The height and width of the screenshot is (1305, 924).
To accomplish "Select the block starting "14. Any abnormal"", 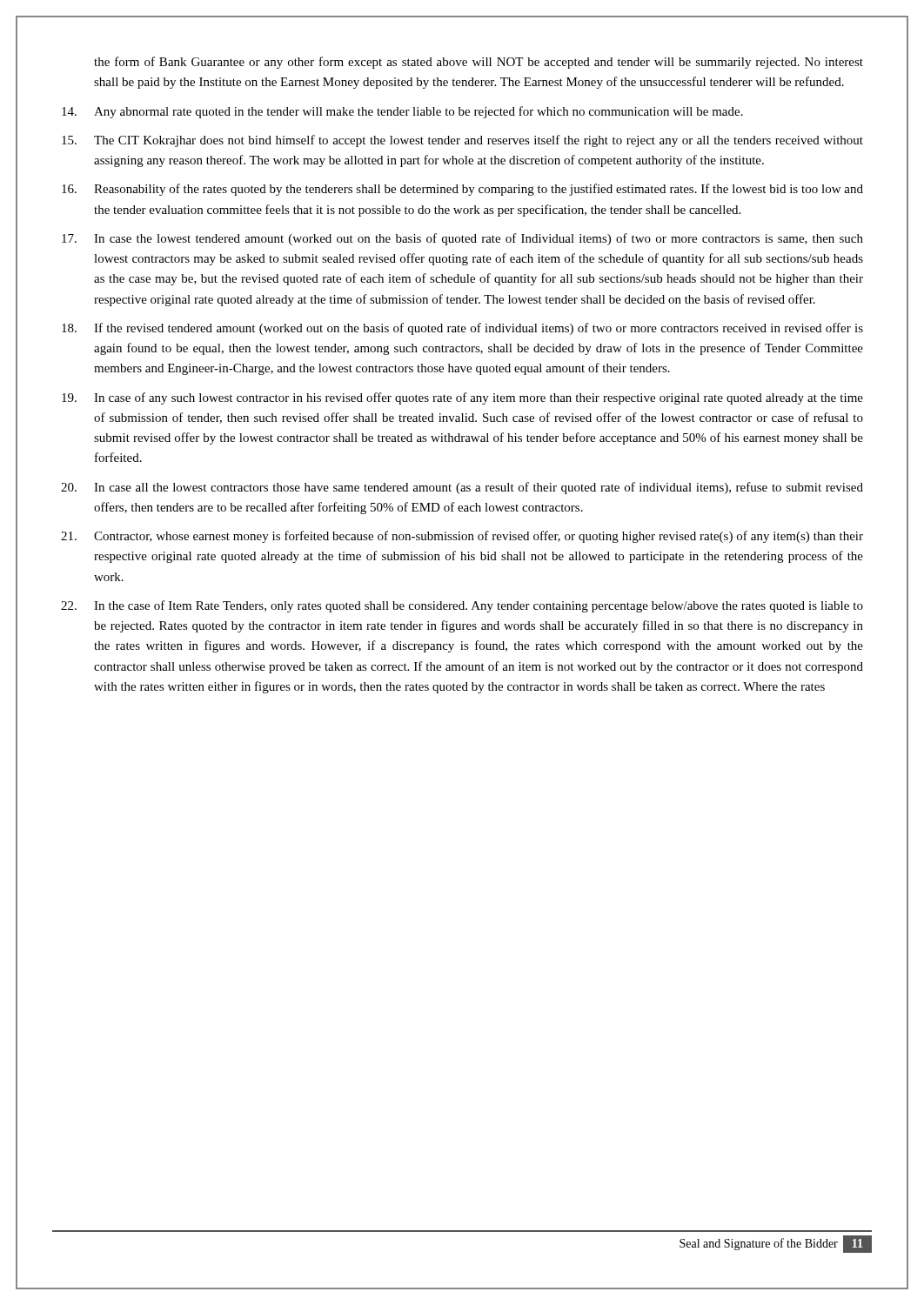I will tap(462, 112).
